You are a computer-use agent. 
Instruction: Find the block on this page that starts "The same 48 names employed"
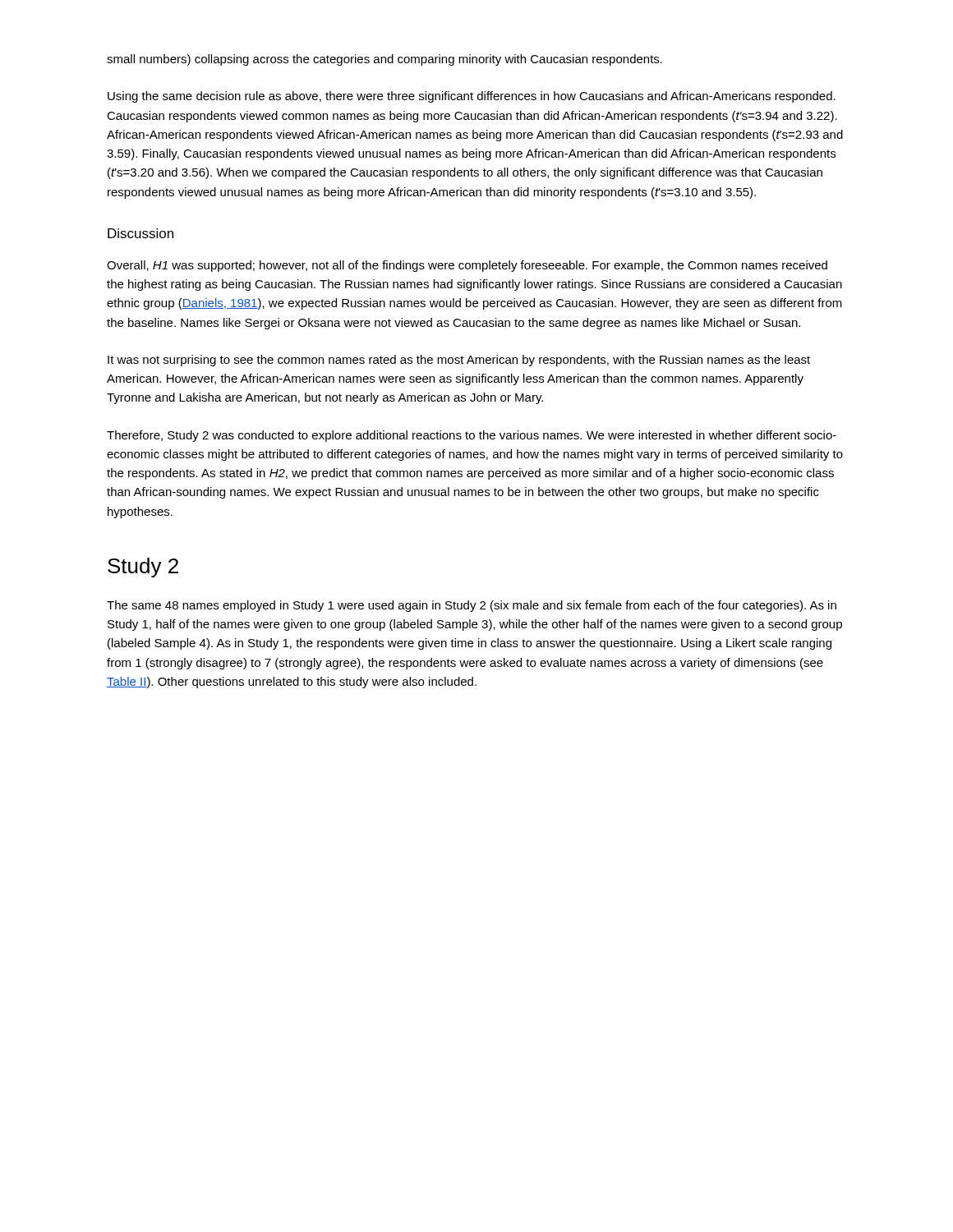(475, 643)
